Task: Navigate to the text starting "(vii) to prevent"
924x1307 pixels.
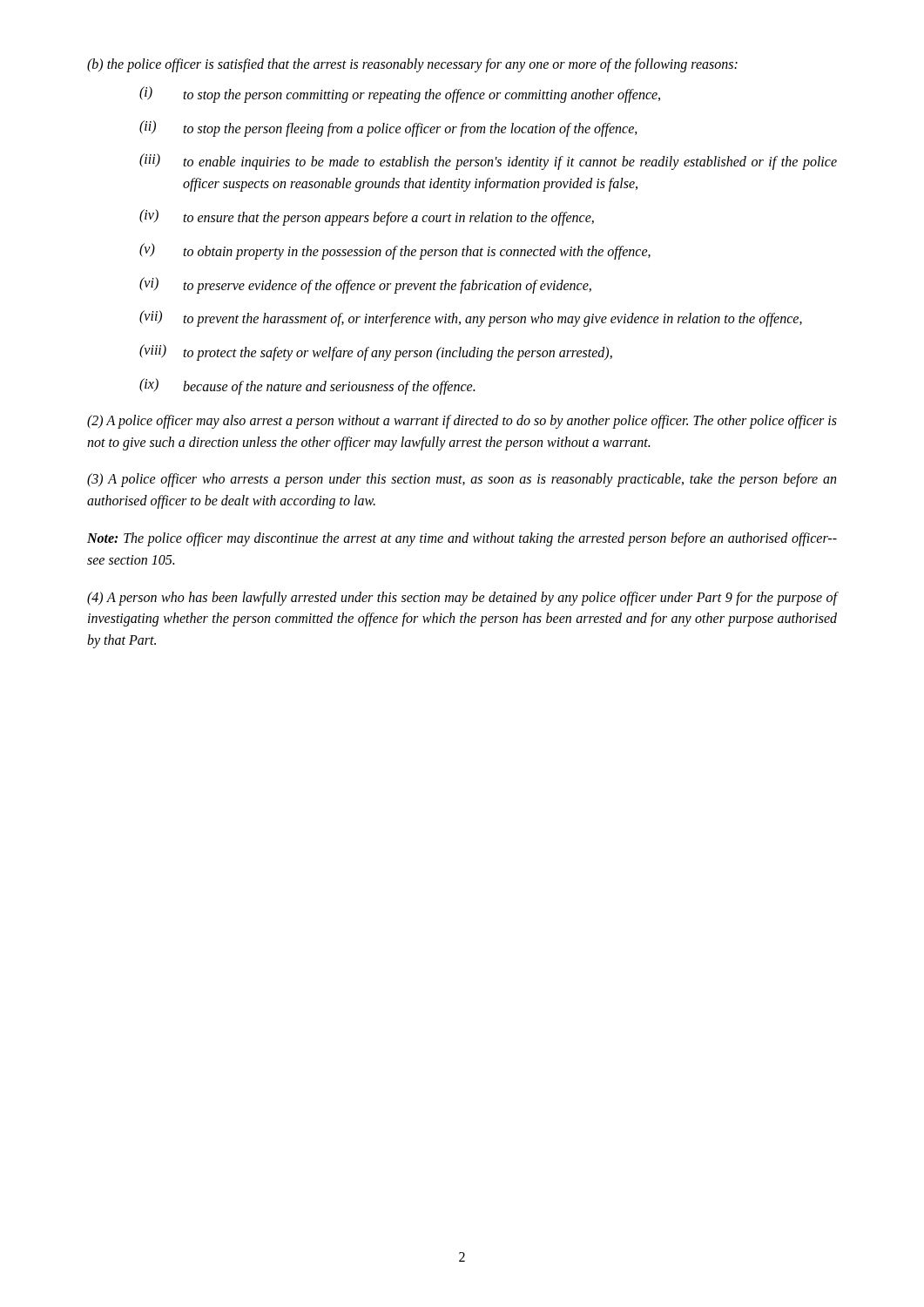Action: 462,320
